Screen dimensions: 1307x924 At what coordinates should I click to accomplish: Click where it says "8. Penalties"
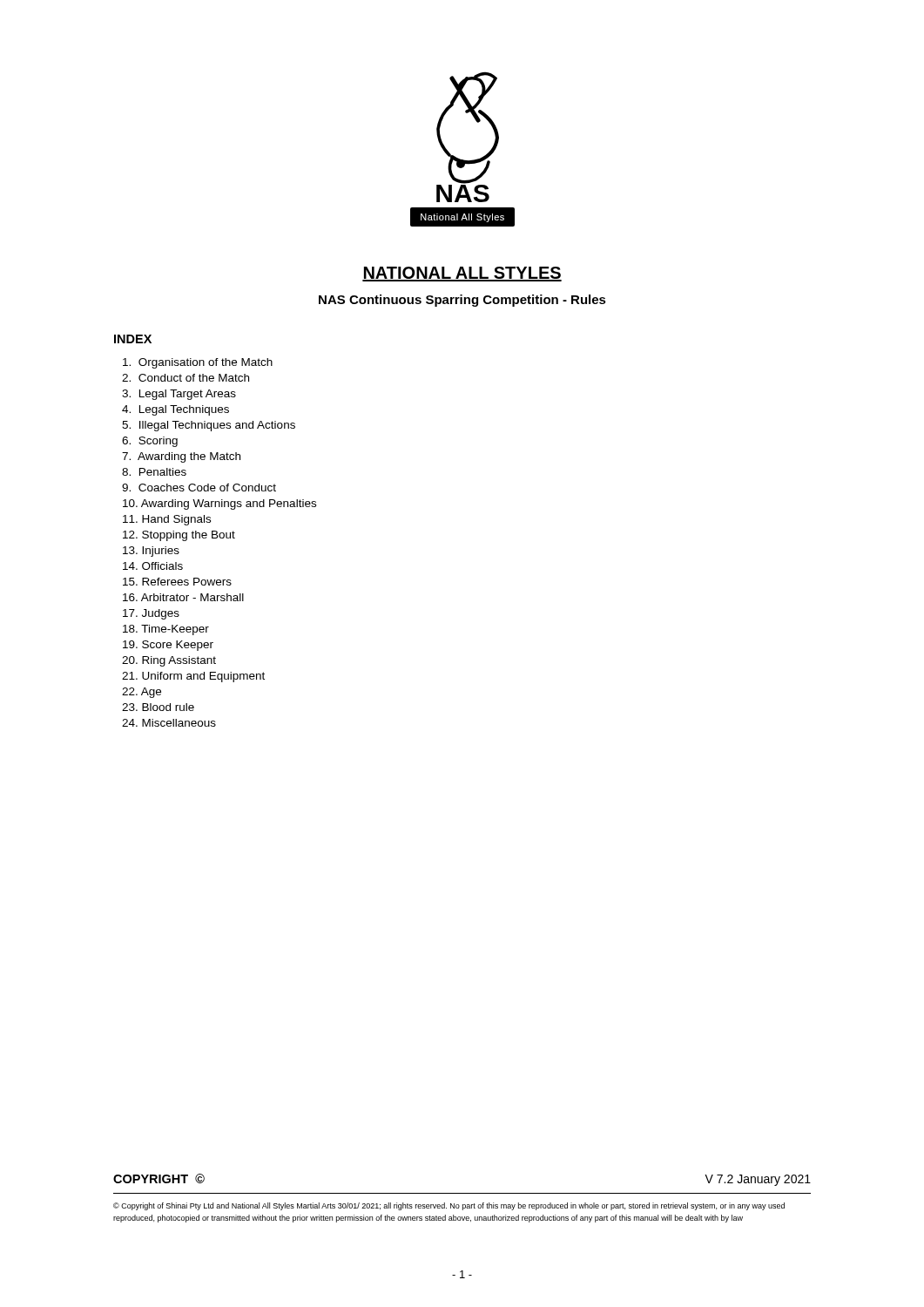click(154, 472)
